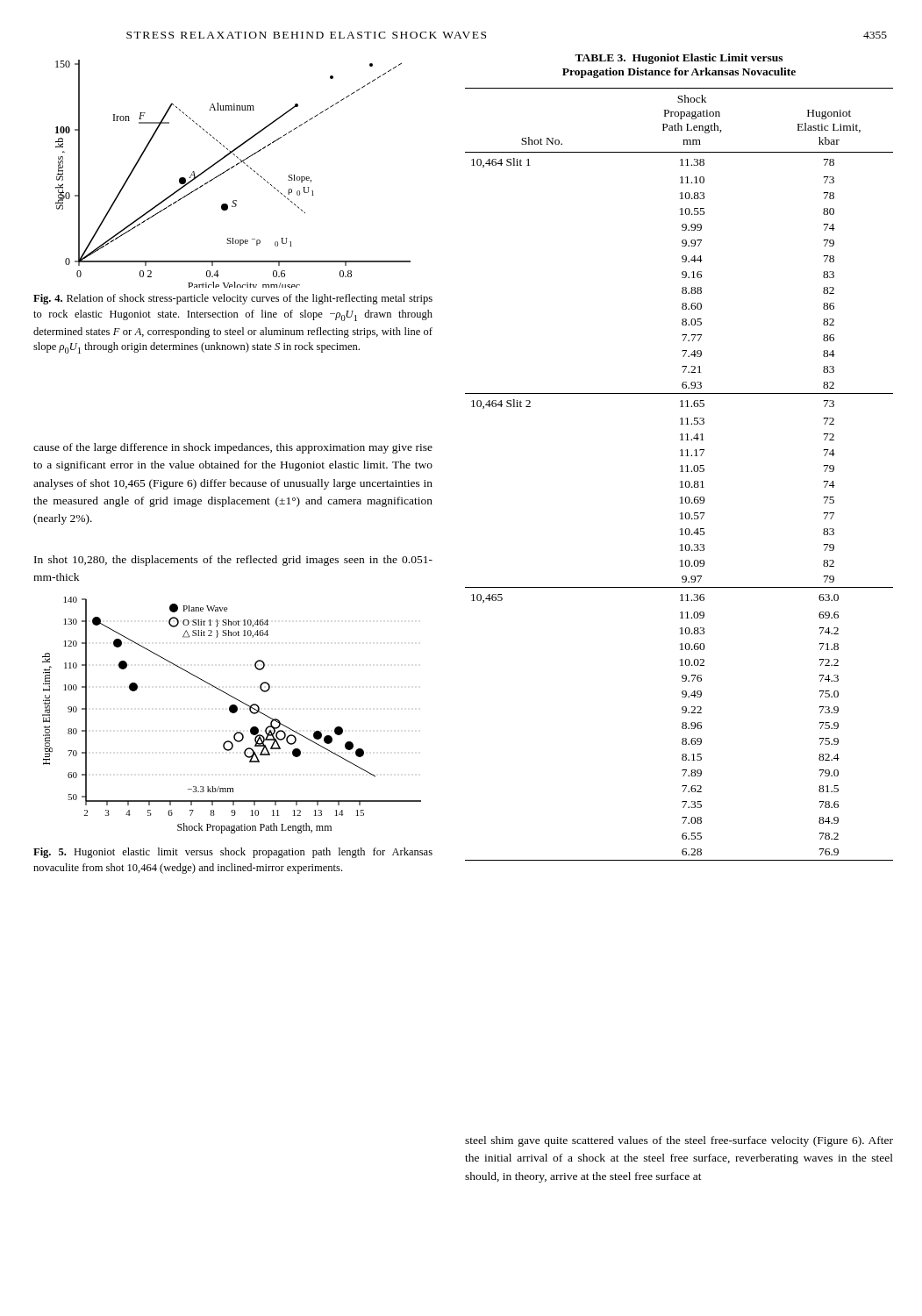The height and width of the screenshot is (1316, 922).
Task: Click on the caption with the text "Fig. 5. Hugoniot elastic"
Action: pyautogui.click(x=233, y=860)
